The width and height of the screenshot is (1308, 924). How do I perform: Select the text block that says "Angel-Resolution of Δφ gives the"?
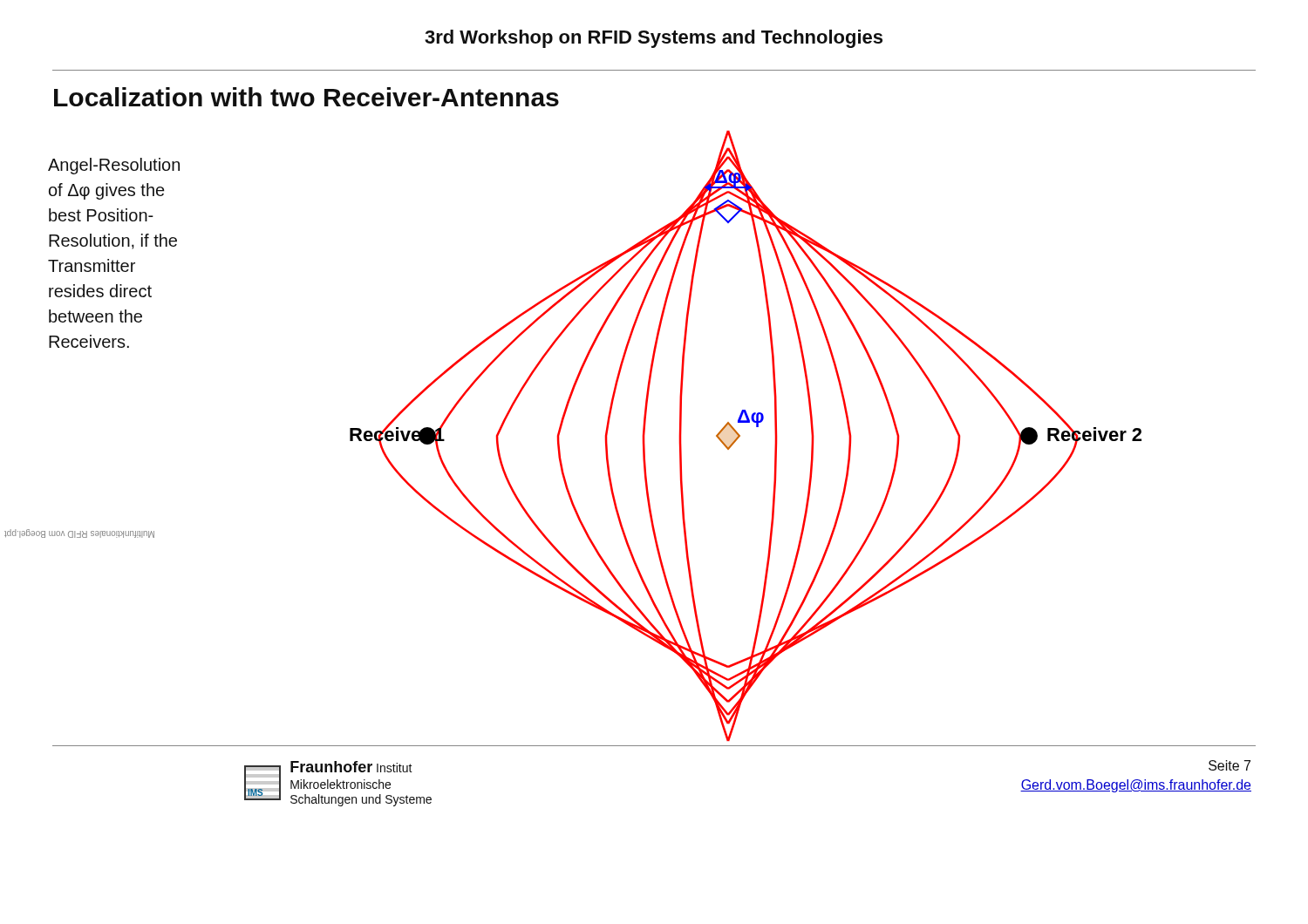(x=114, y=253)
